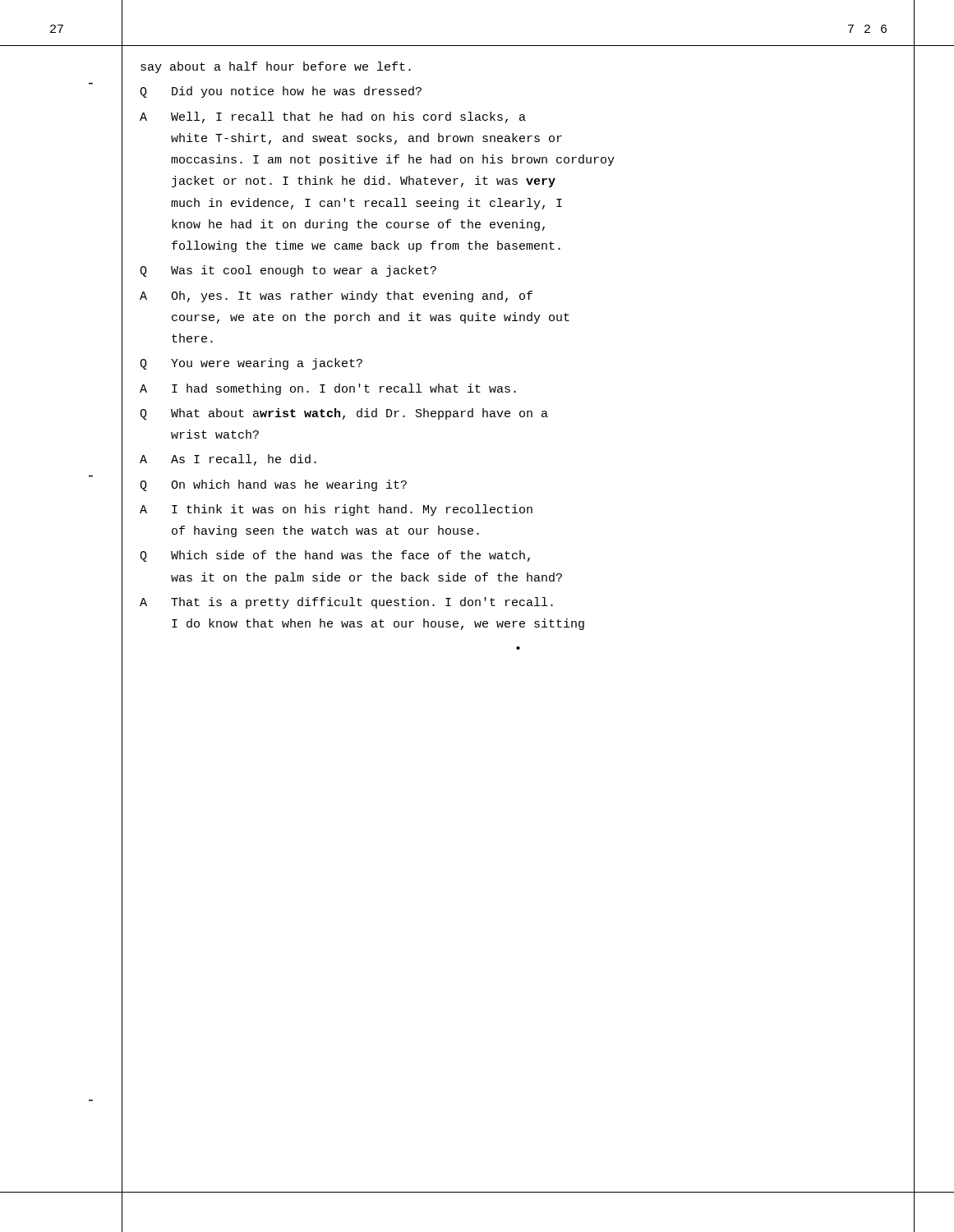This screenshot has width=954, height=1232.
Task: Point to the block beginning "A That is a"
Action: coord(362,614)
